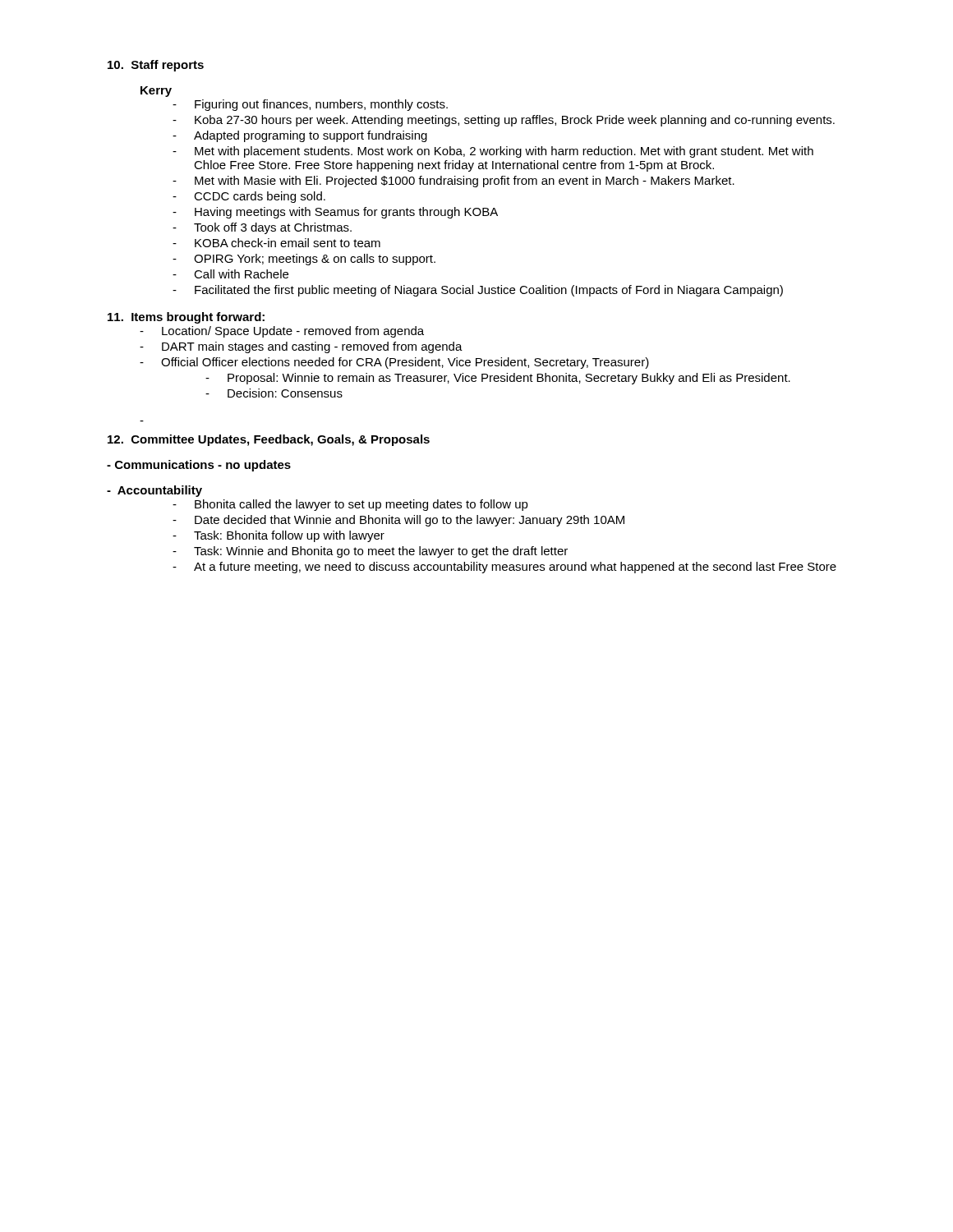Find the element starting "- Figuring out finances, numbers, monthly"
This screenshot has height=1232, width=953.
tap(310, 105)
